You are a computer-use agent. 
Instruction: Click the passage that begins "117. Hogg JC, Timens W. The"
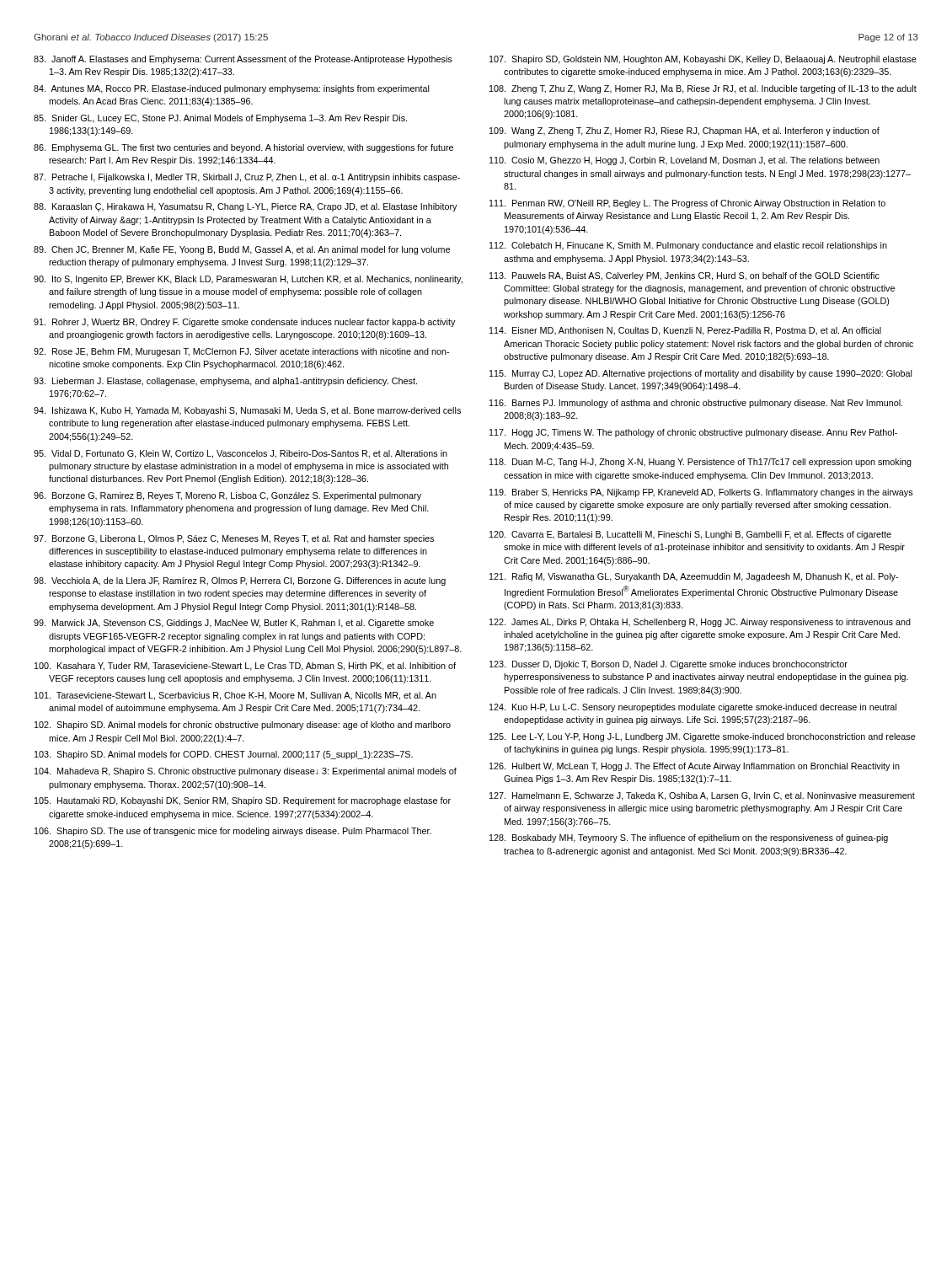pos(693,439)
